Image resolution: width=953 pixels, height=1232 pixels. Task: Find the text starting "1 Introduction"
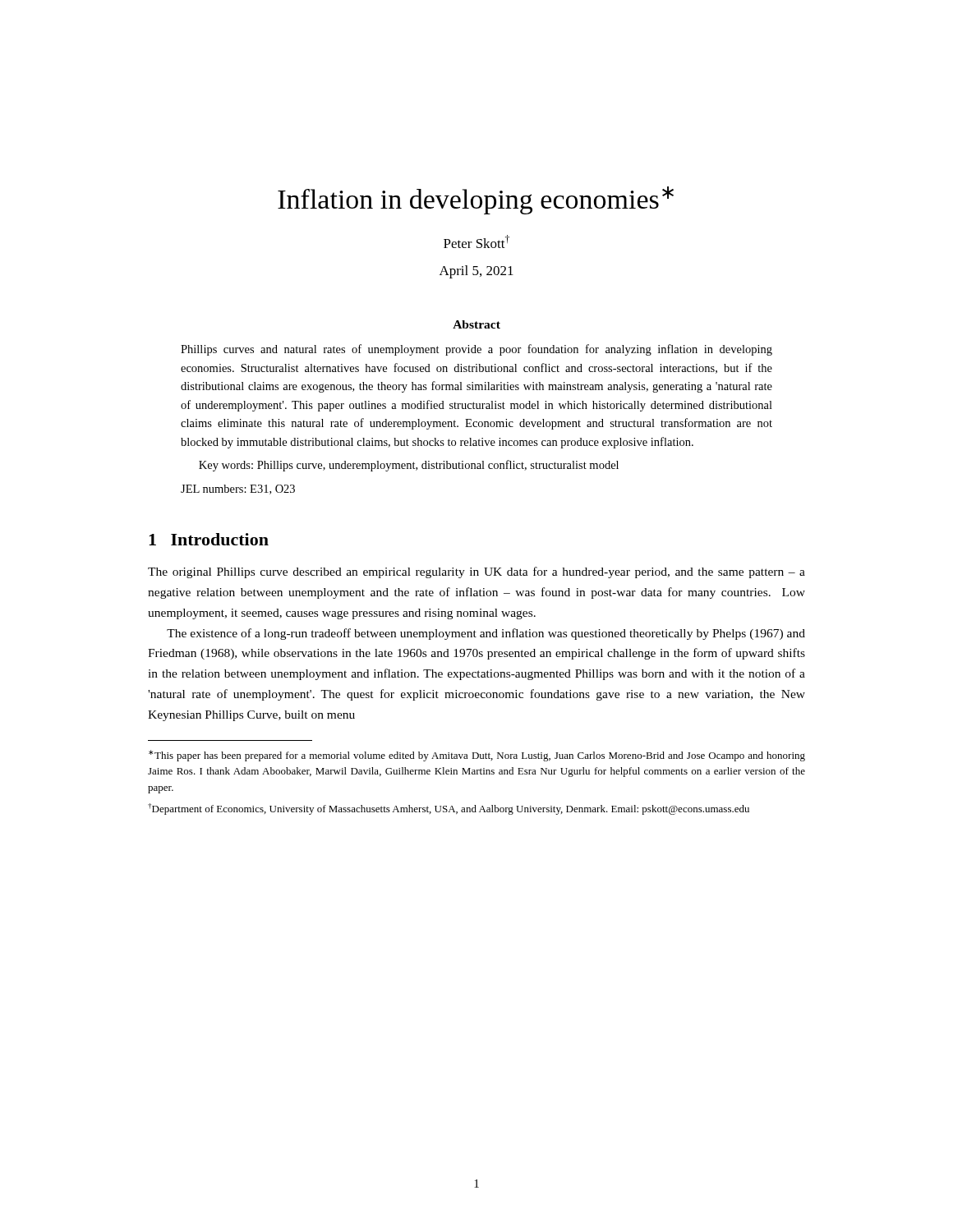208,539
